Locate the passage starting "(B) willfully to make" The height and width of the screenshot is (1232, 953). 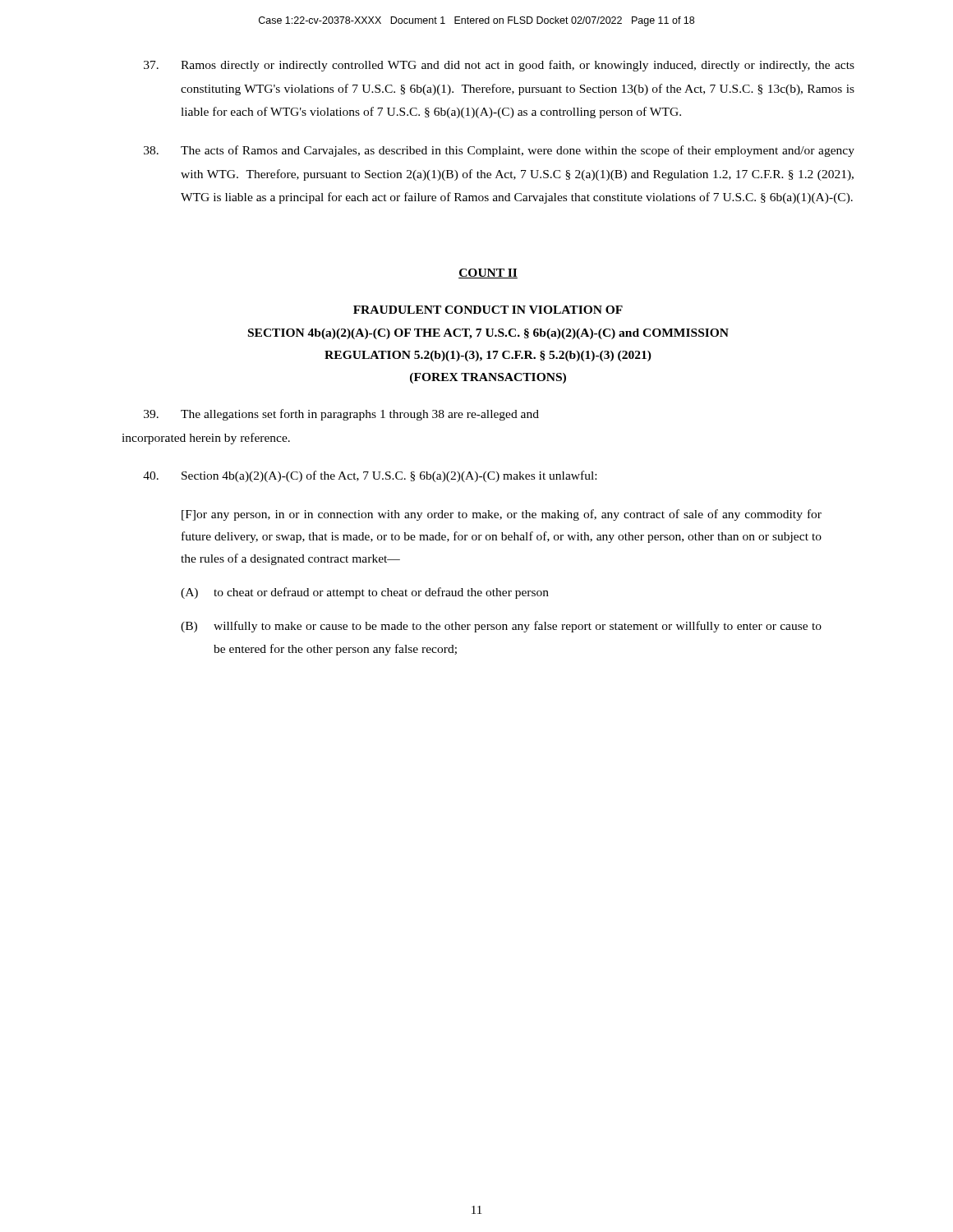[x=501, y=637]
